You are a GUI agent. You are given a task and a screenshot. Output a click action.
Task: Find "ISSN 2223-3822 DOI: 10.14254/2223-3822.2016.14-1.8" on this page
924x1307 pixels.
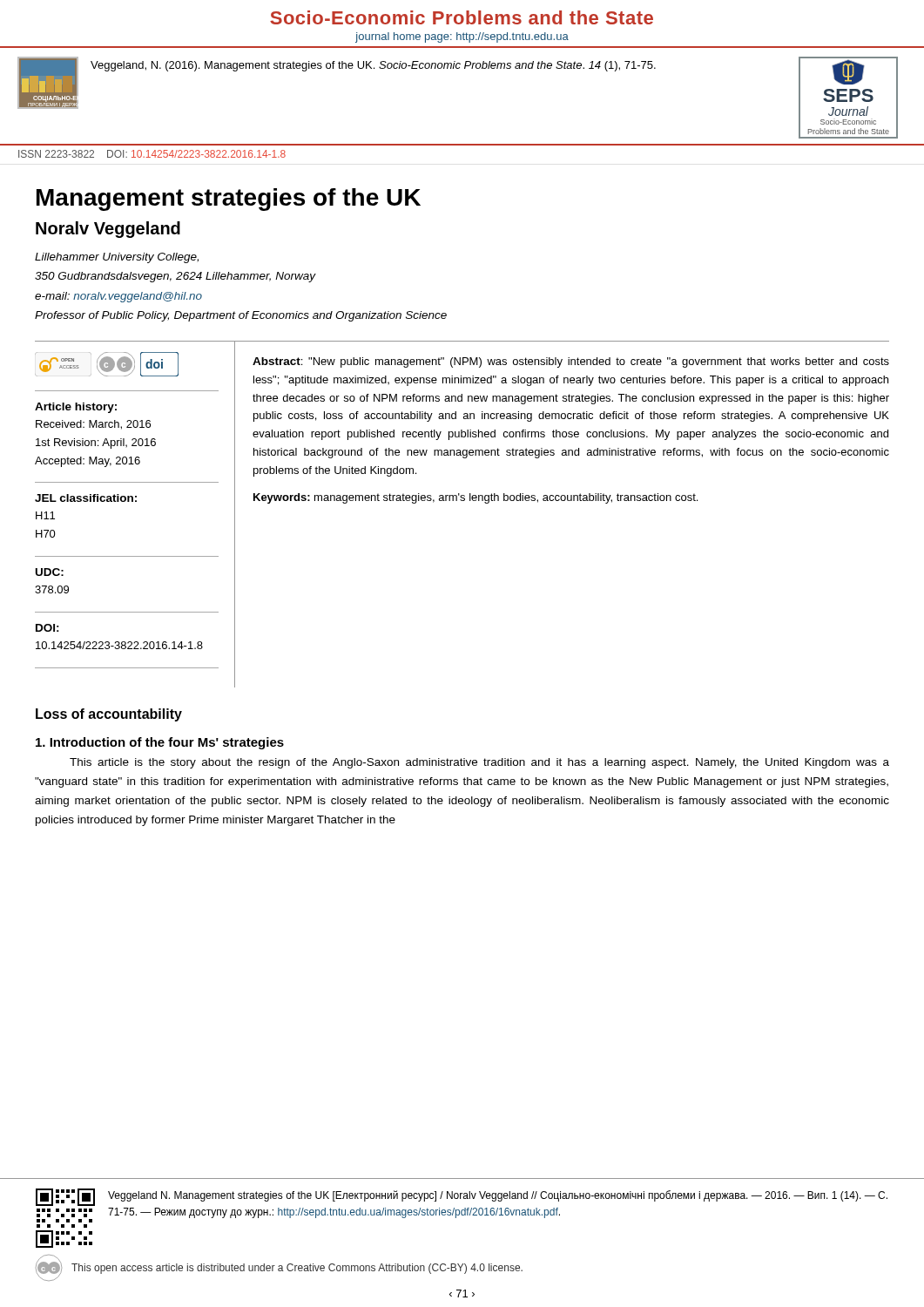[152, 154]
